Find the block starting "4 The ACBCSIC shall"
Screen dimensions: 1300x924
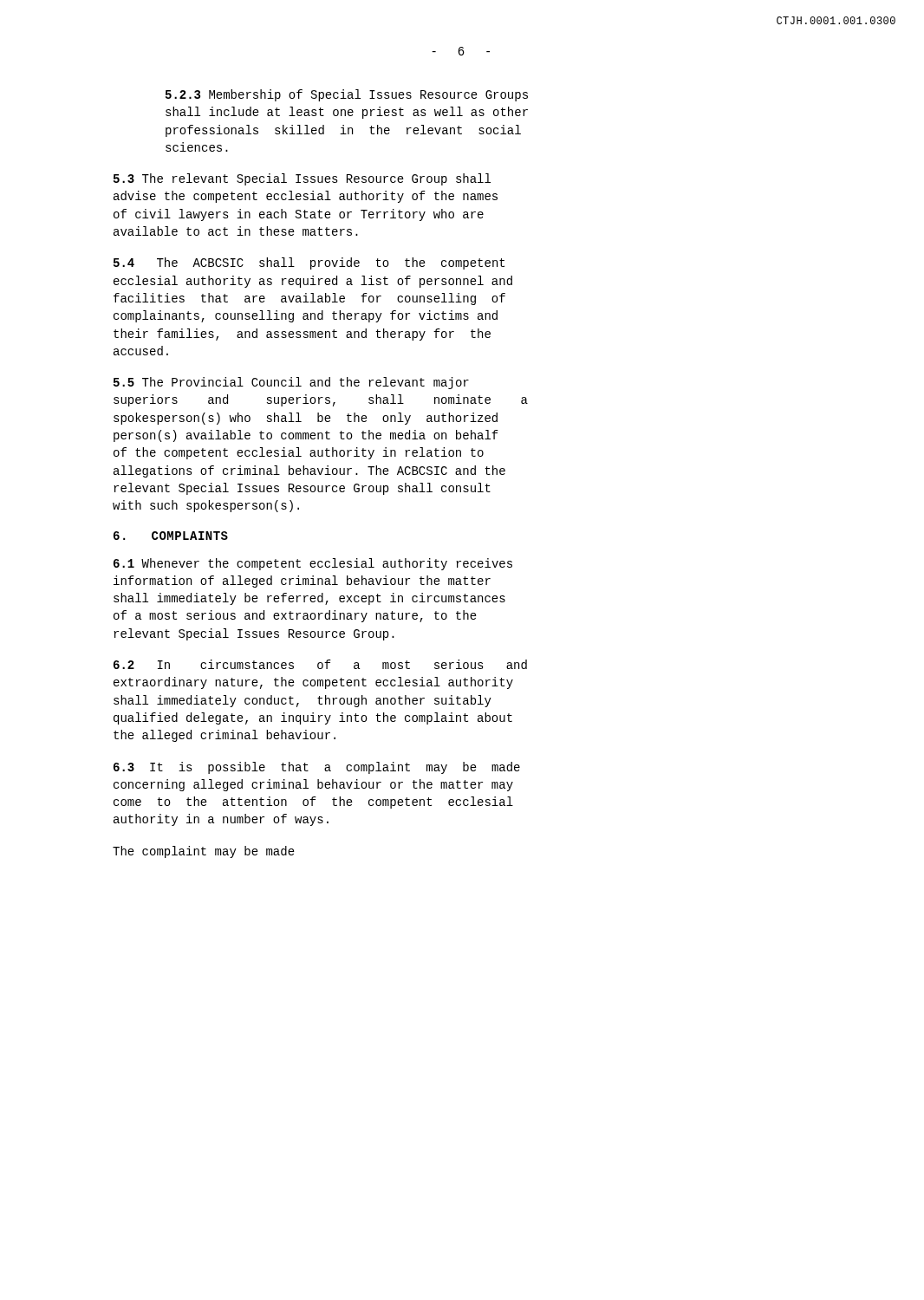point(313,308)
